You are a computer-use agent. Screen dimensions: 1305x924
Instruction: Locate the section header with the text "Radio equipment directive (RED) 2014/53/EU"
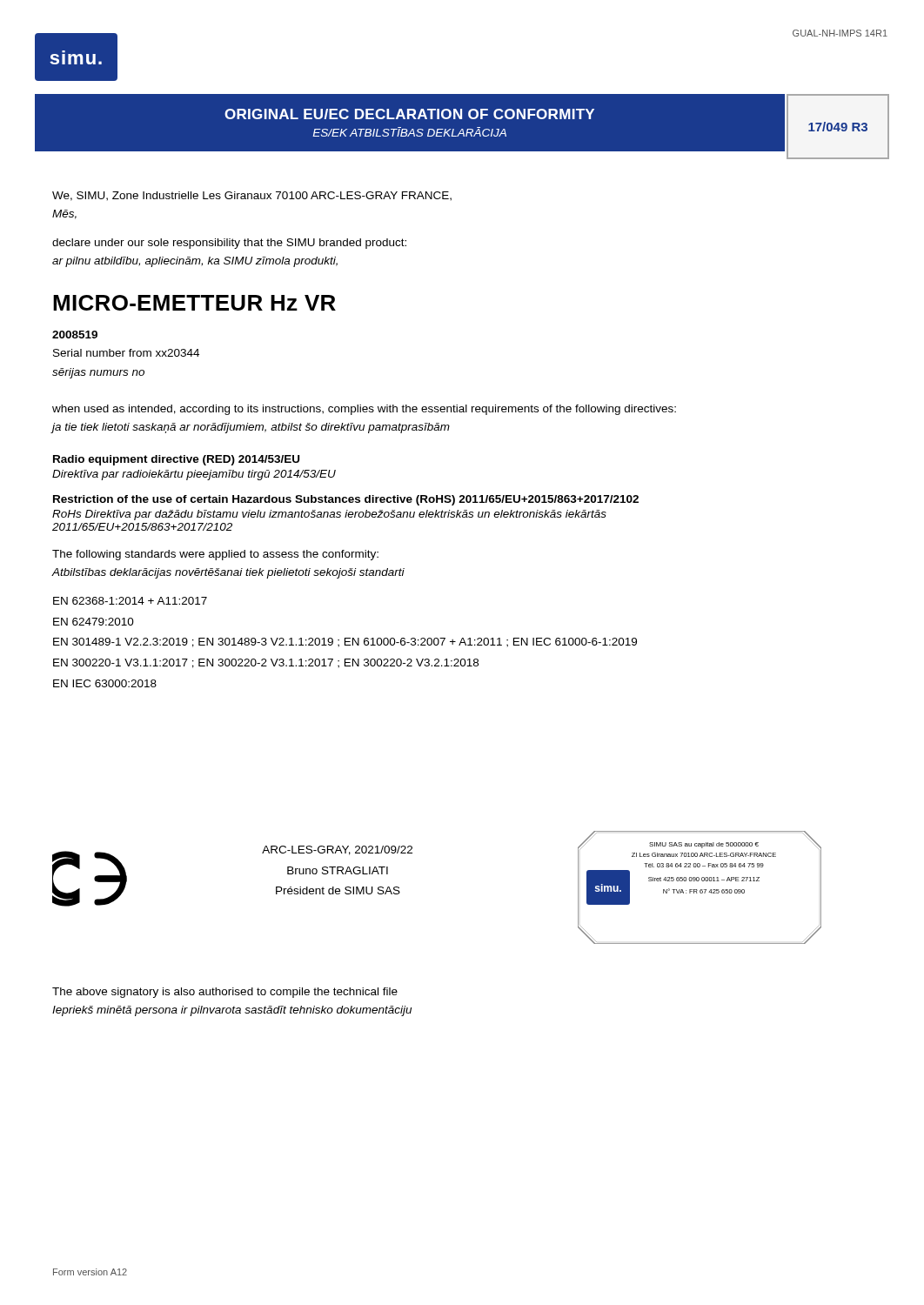tap(176, 459)
